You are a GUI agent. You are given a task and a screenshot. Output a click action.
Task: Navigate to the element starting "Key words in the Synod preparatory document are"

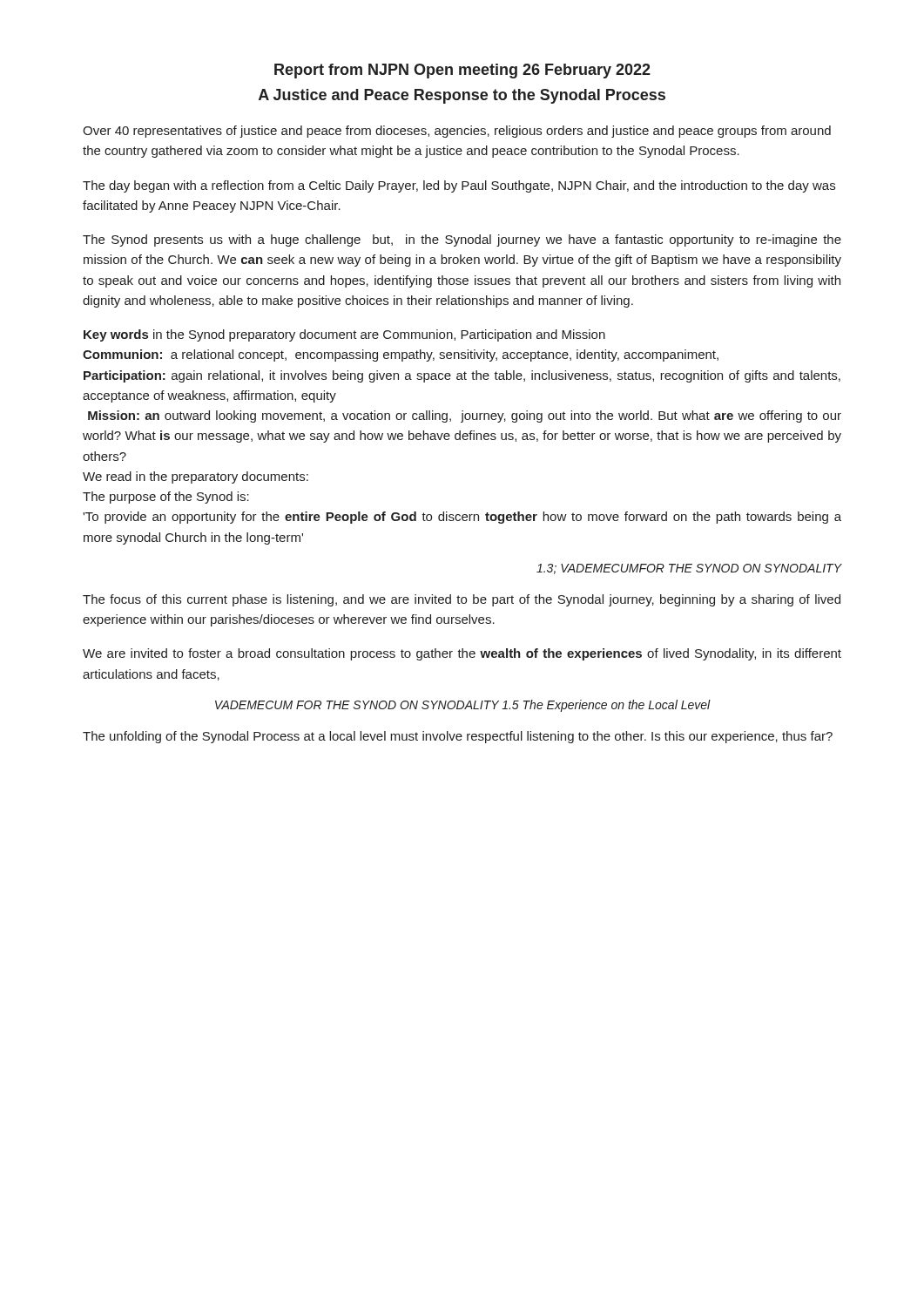point(462,435)
